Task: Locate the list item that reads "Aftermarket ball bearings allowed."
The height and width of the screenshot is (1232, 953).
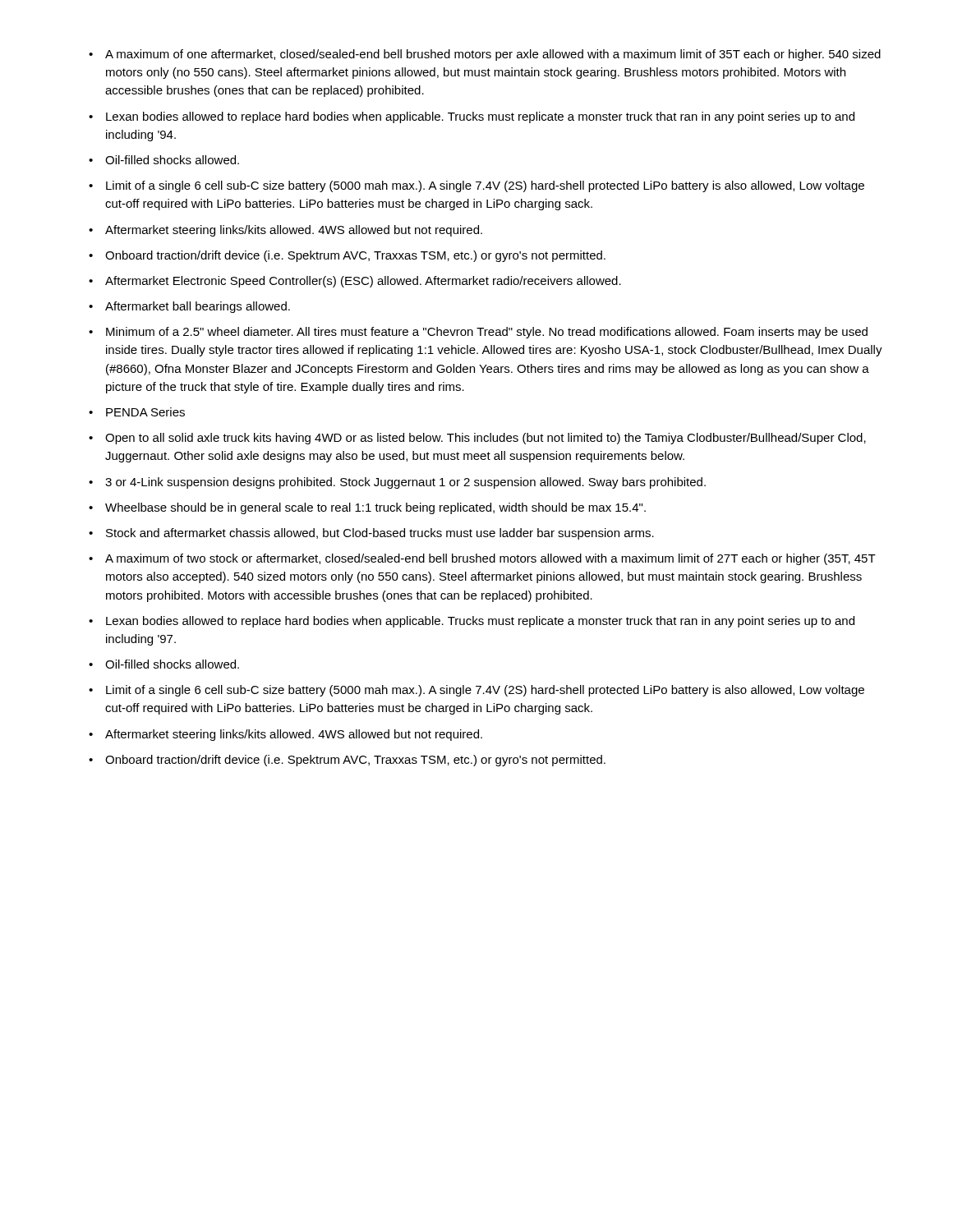Action: click(x=198, y=306)
